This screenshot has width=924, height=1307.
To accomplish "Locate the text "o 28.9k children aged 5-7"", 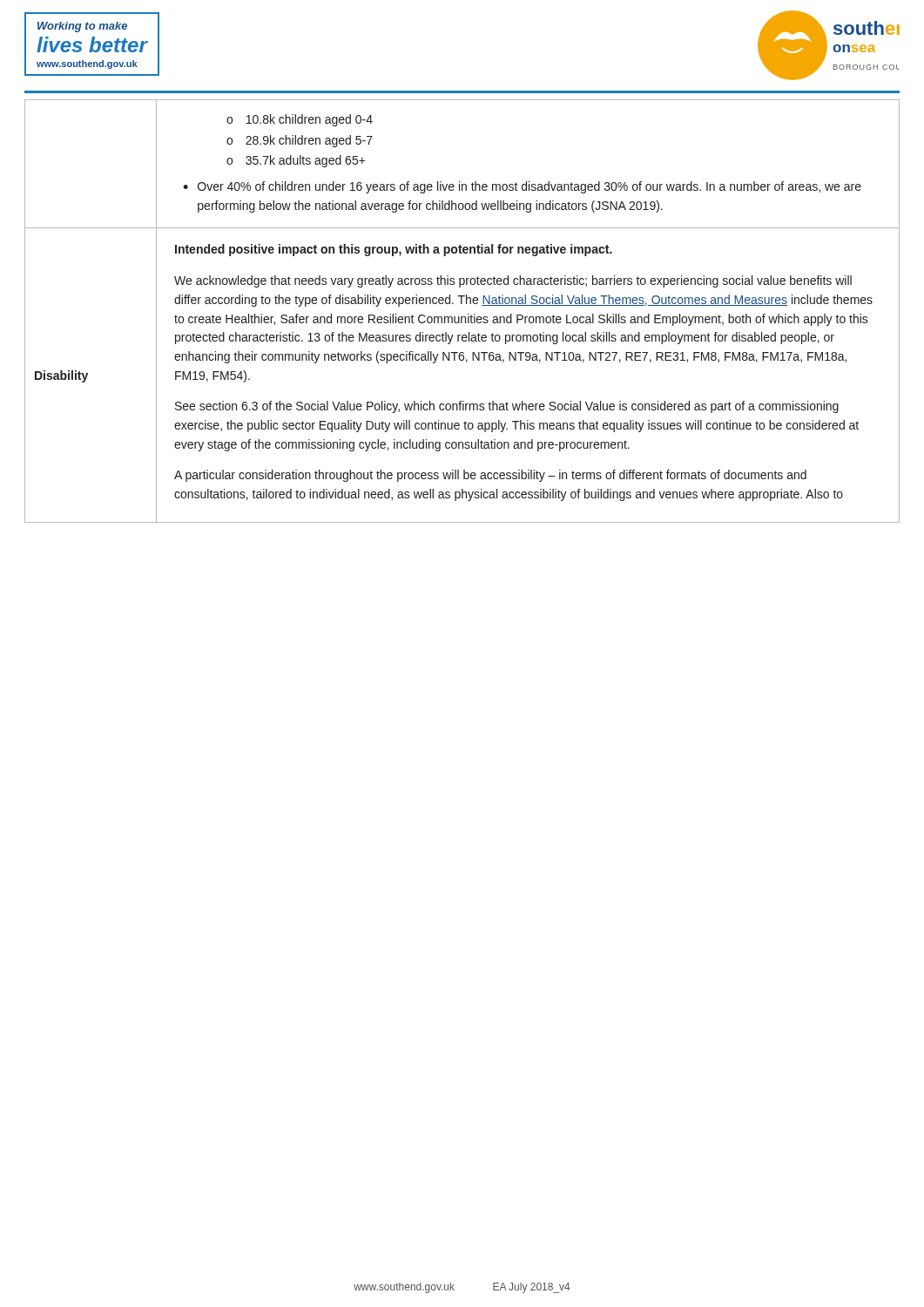I will 300,140.
